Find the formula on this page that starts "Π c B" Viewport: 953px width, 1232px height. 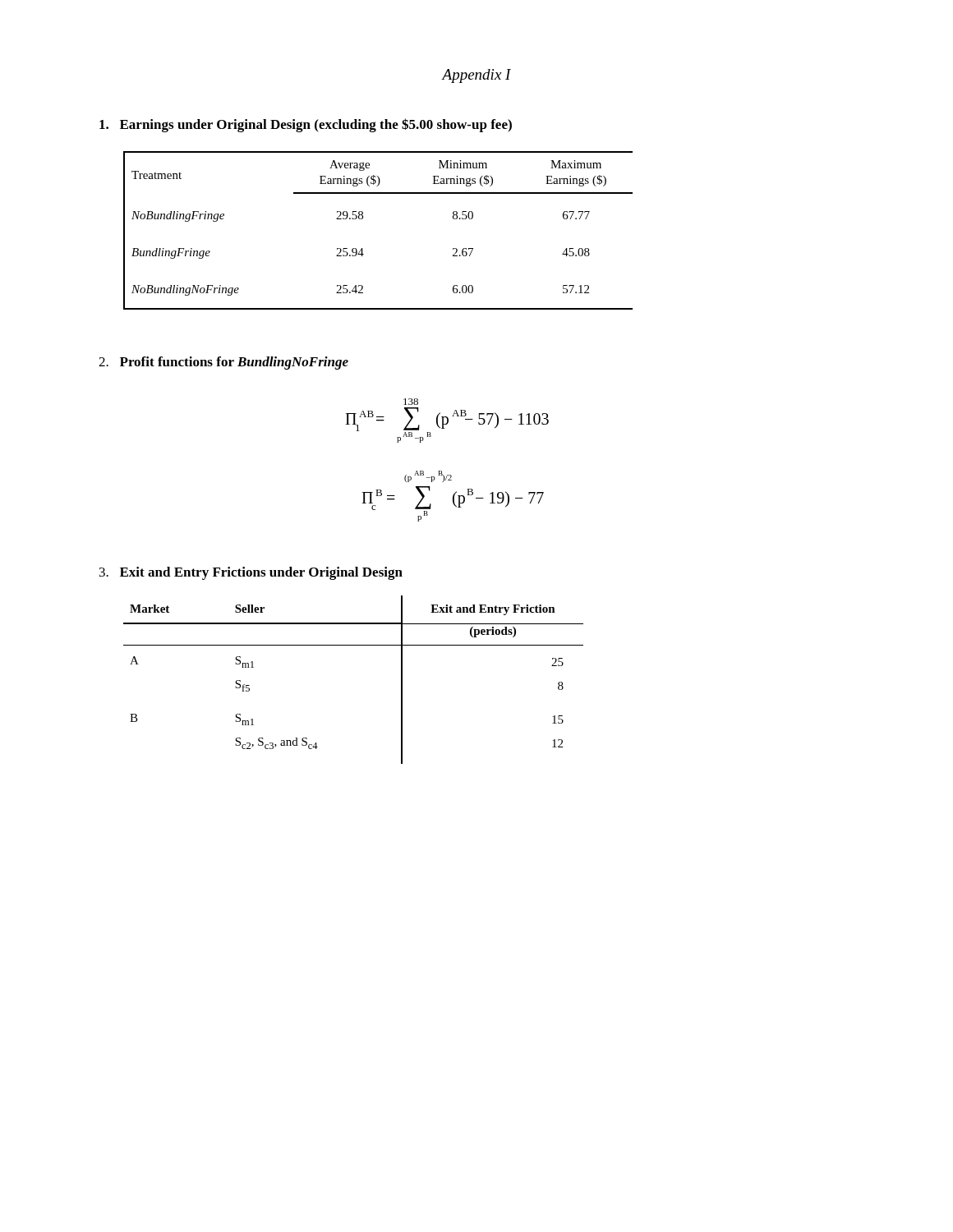point(476,497)
